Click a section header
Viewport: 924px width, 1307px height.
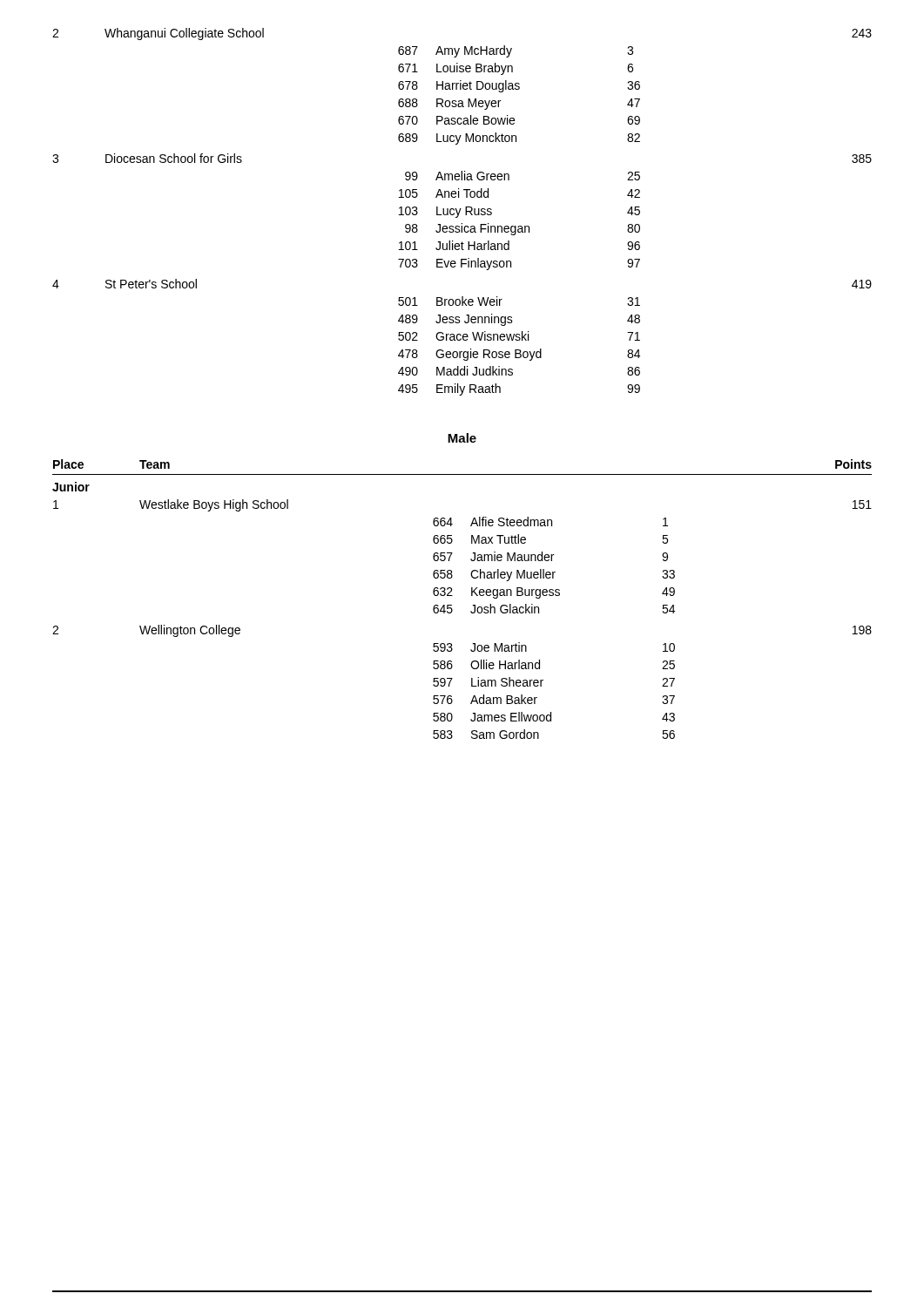pyautogui.click(x=462, y=438)
